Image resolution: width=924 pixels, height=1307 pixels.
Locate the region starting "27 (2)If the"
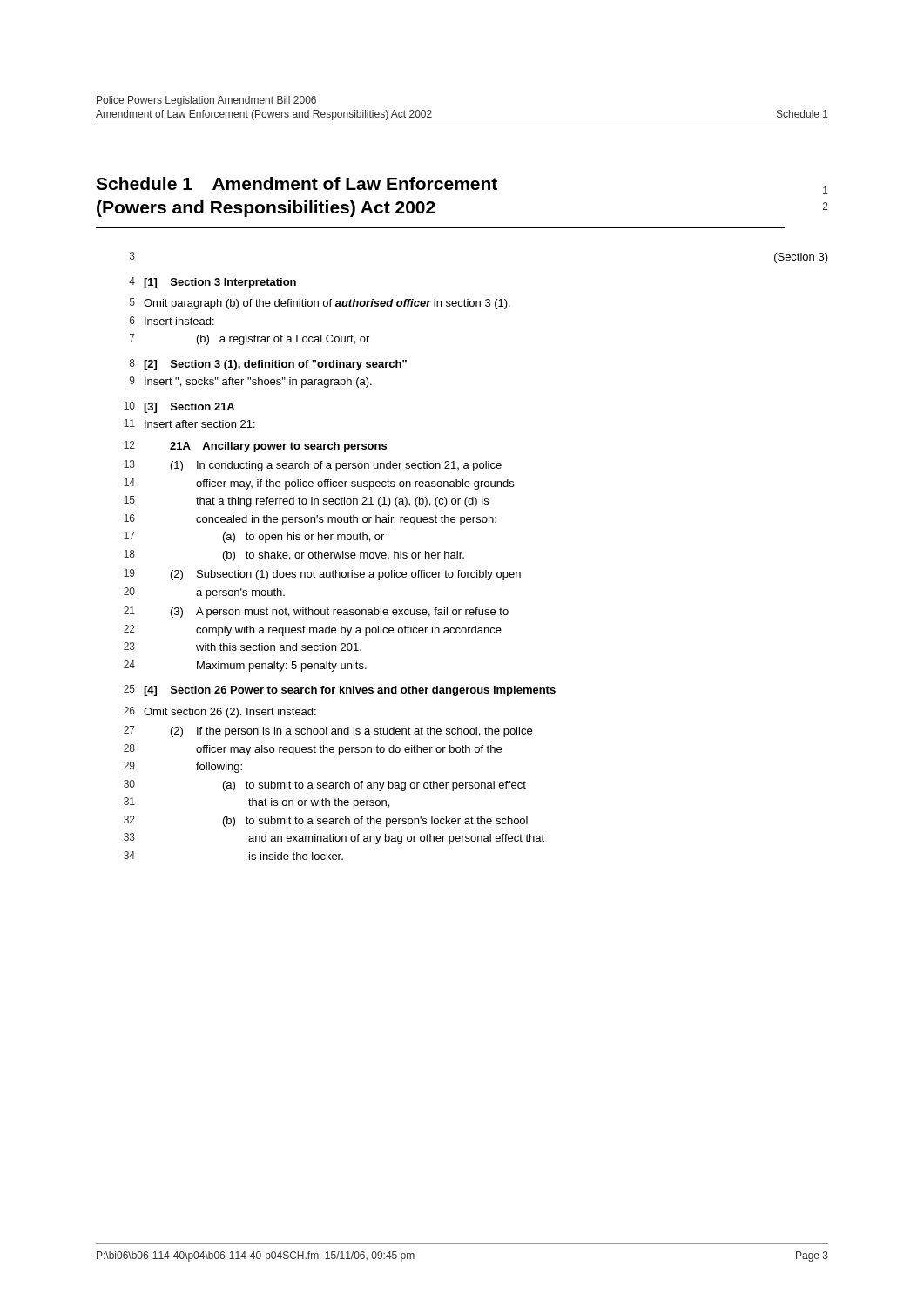tap(486, 749)
